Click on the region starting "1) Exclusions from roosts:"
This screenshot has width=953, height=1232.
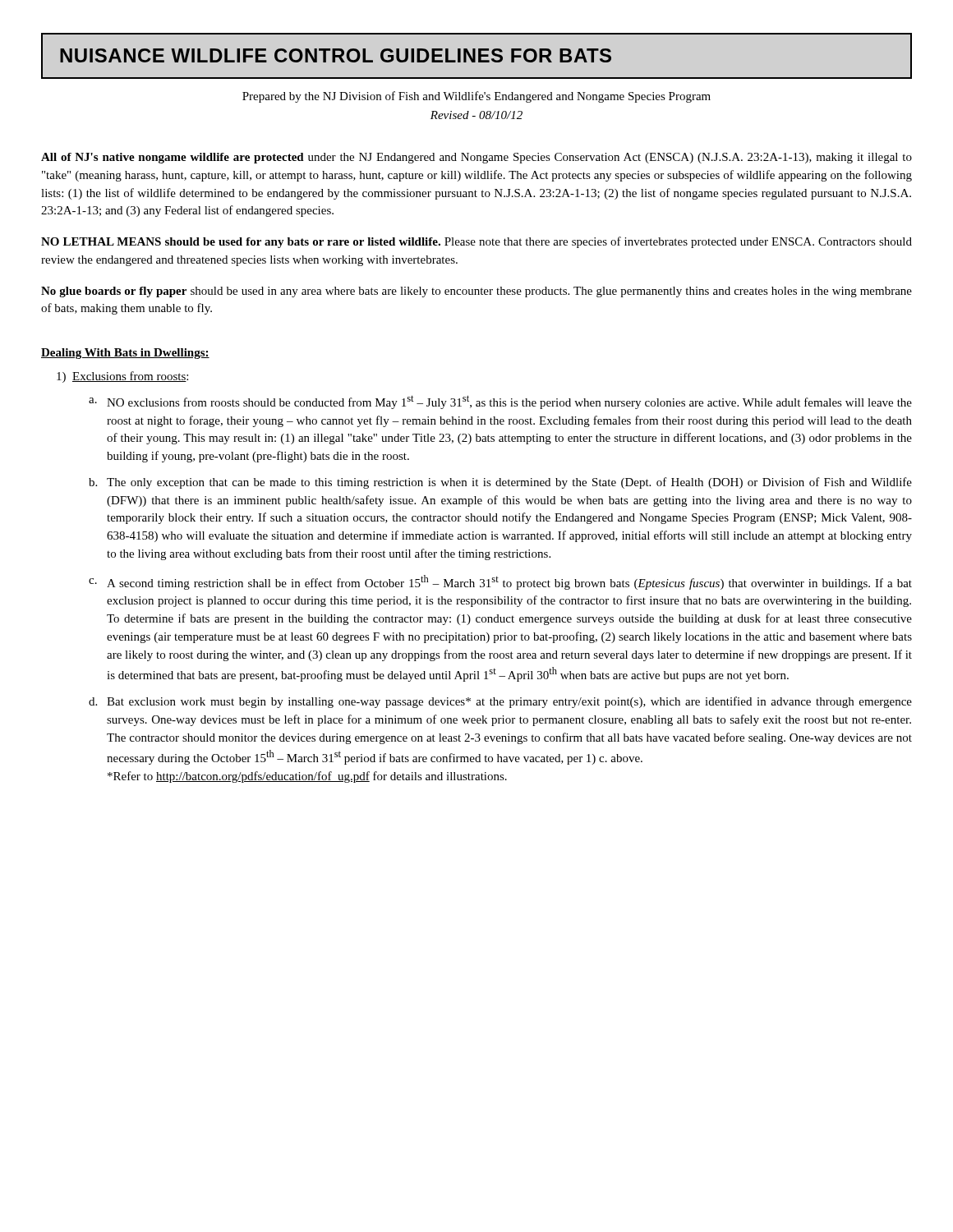click(123, 376)
